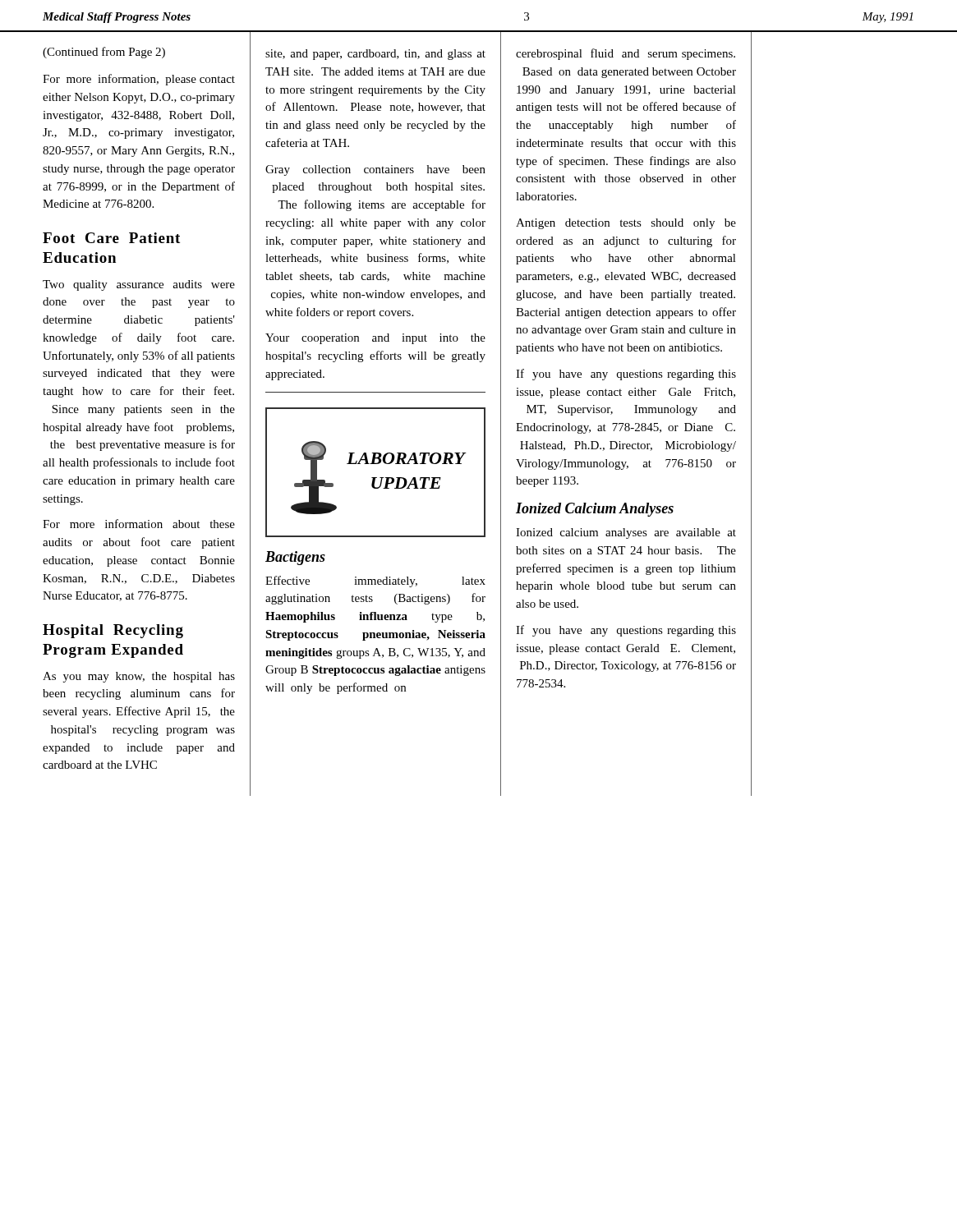Point to the text starting "site, and paper, cardboard, tin, and glass"
957x1232 pixels.
coord(375,98)
